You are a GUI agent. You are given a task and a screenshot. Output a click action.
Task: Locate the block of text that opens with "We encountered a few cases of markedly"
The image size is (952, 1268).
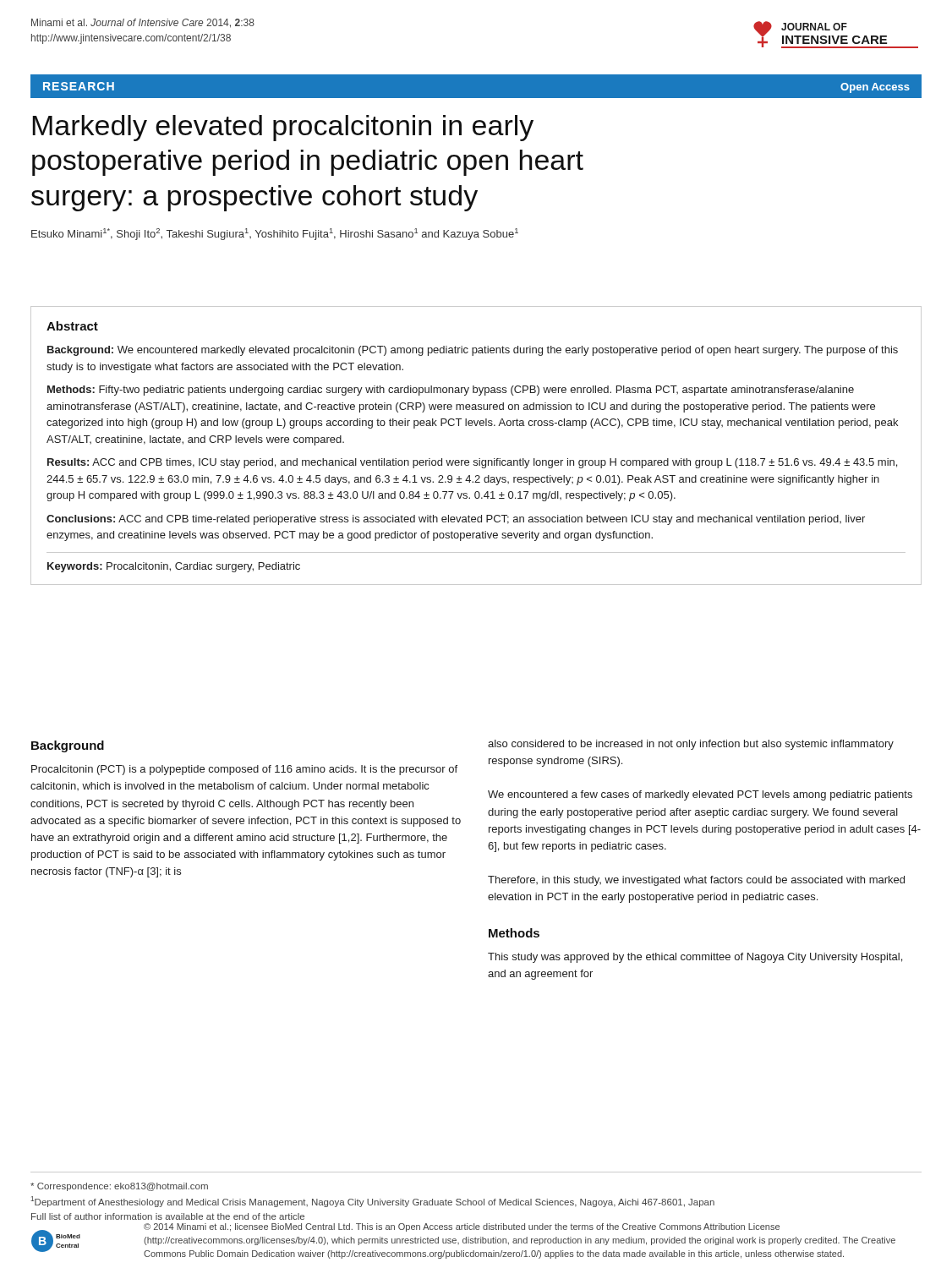tap(704, 820)
